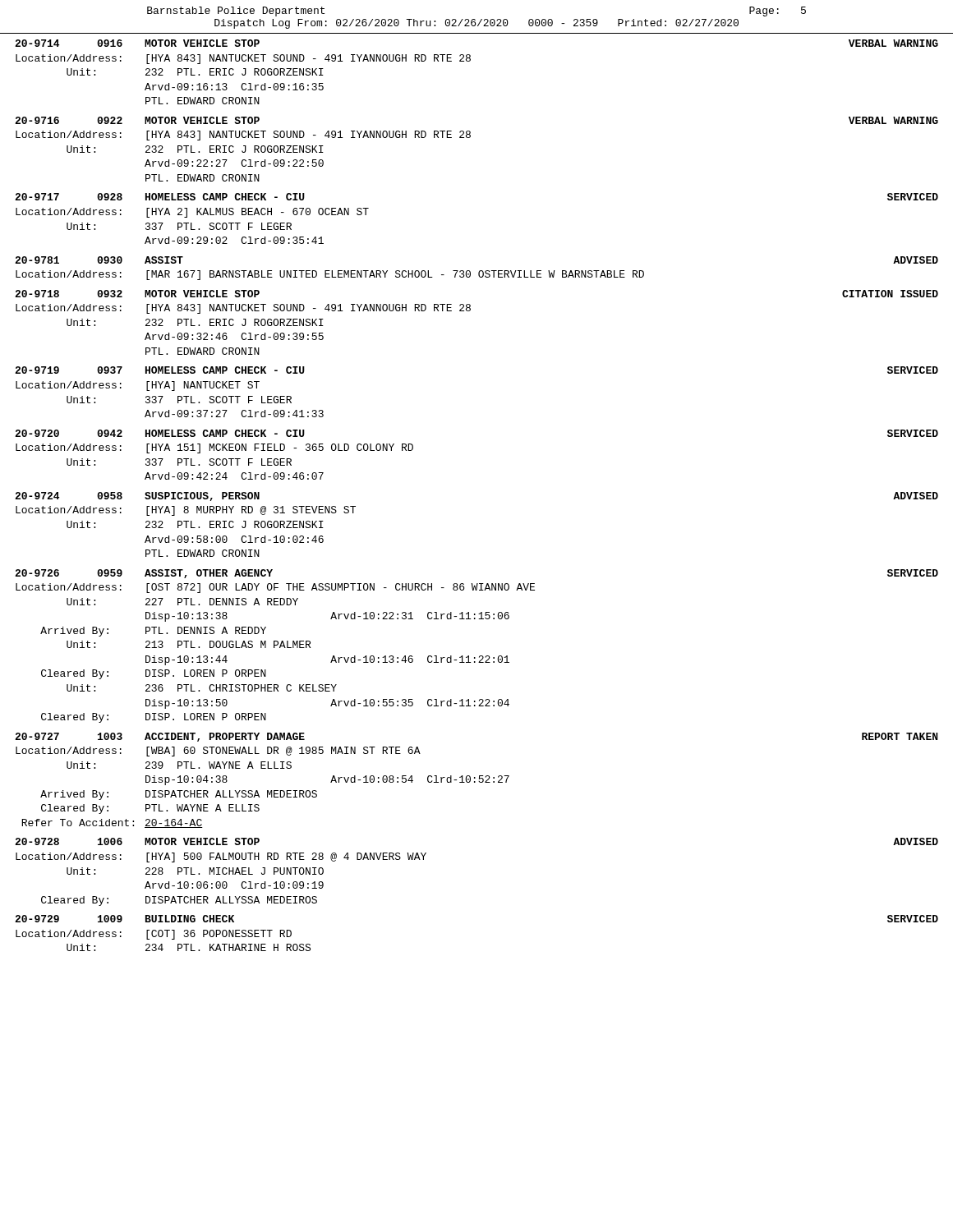
Task: Select the region starting "20-9714 0916 MOTOR VEHICLE STOP"
Action: (37, 43)
